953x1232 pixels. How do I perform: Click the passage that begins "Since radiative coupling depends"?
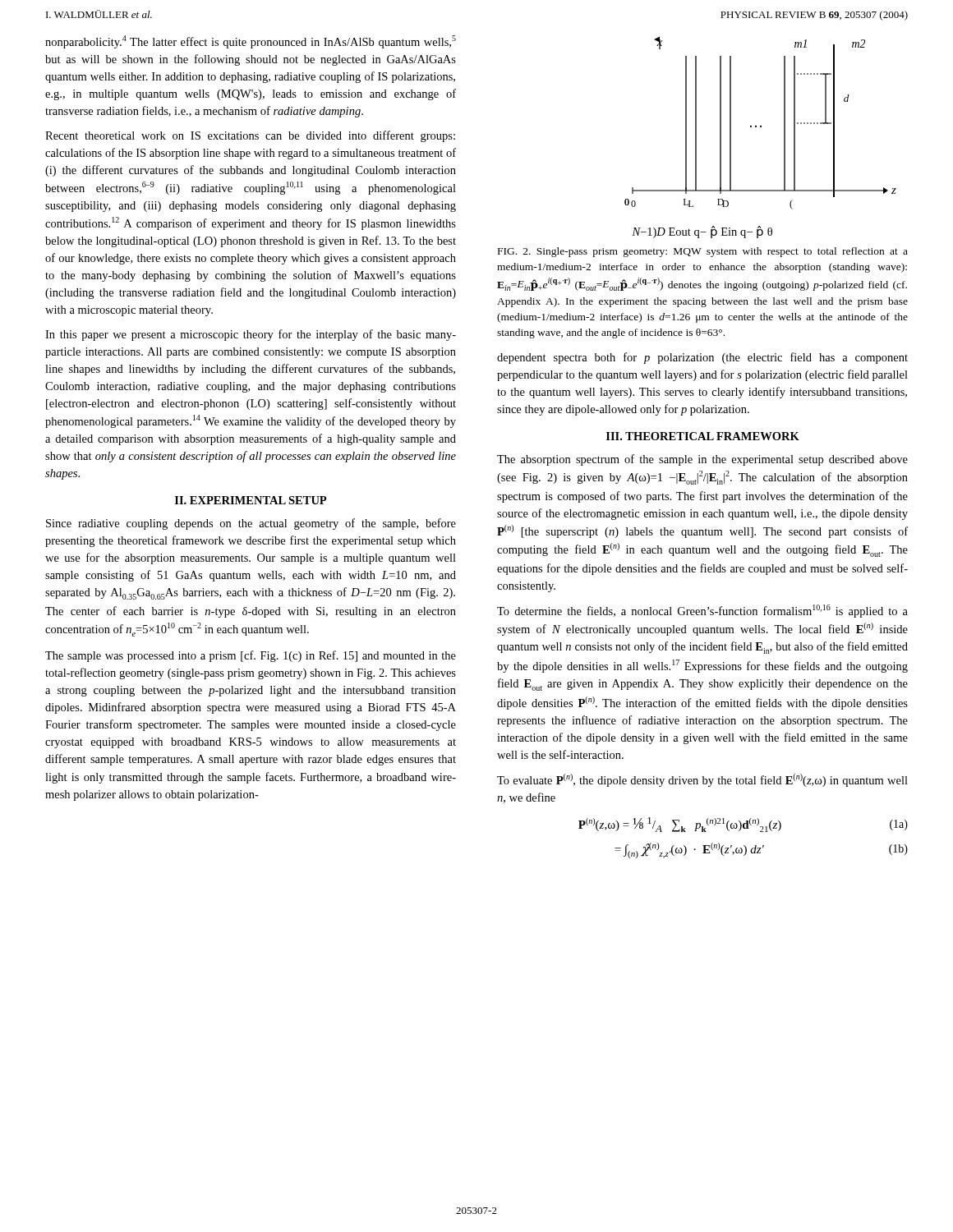tap(251, 577)
